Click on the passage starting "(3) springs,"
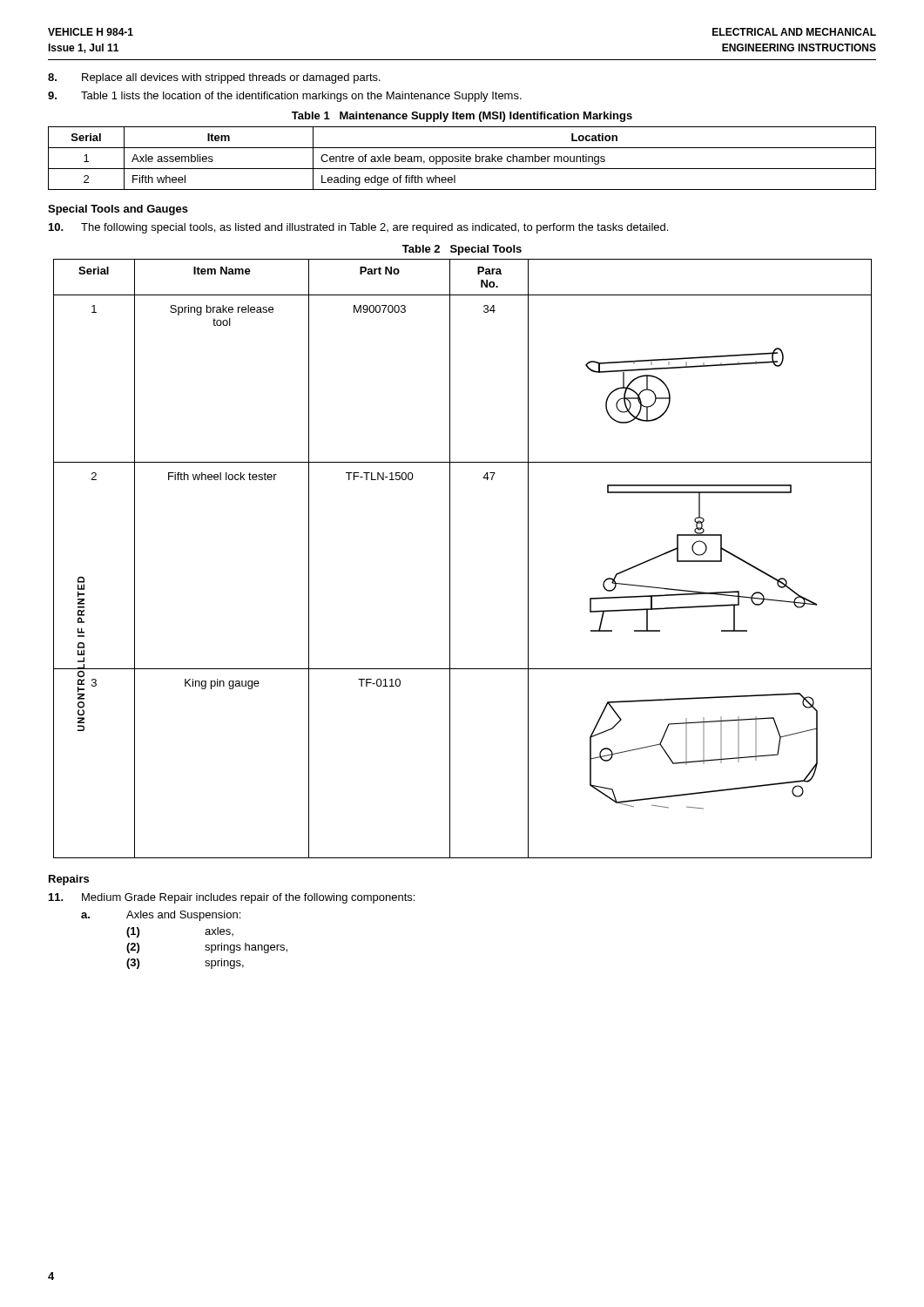 click(133, 963)
